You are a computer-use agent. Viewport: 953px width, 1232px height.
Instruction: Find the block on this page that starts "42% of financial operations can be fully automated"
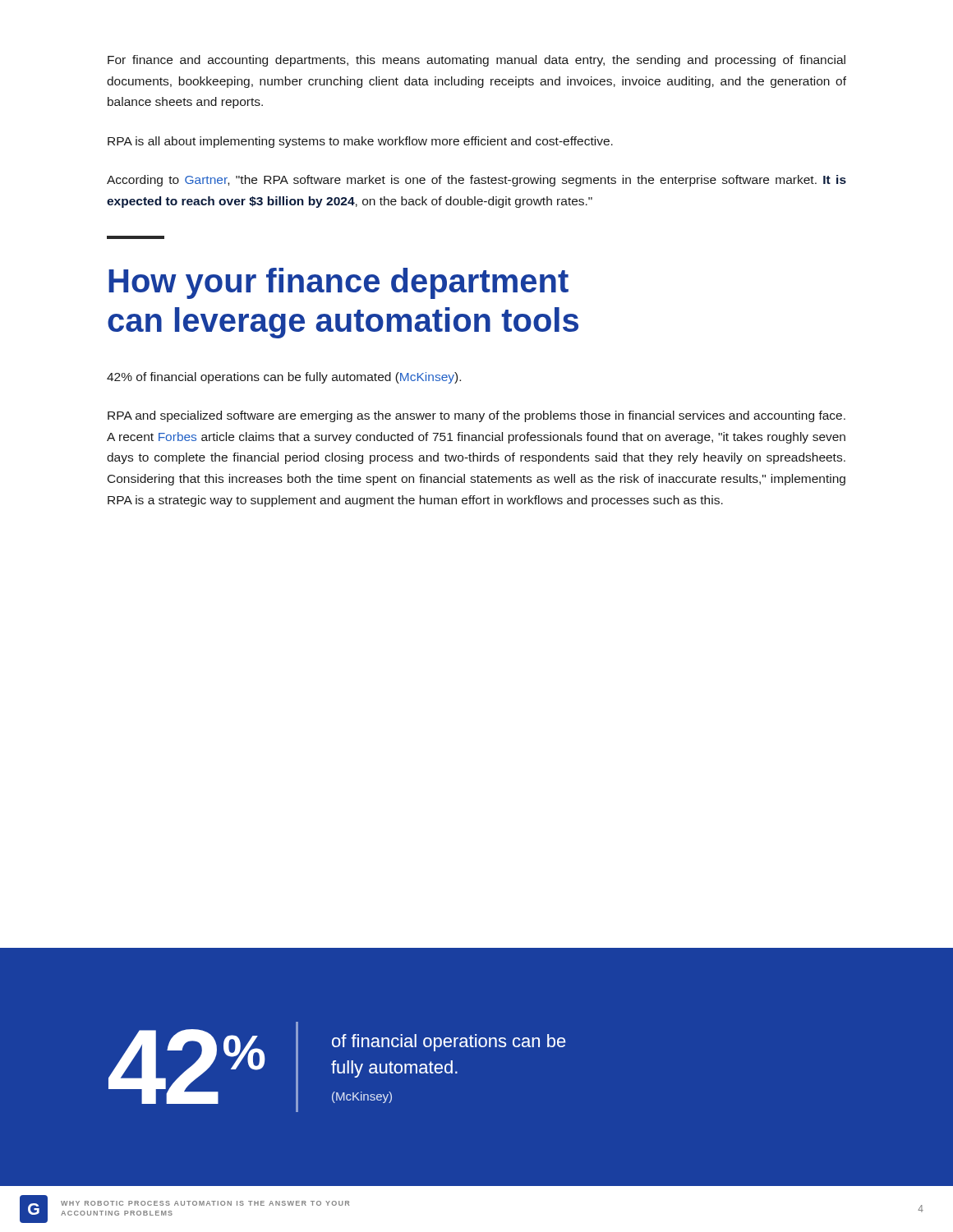[x=284, y=376]
